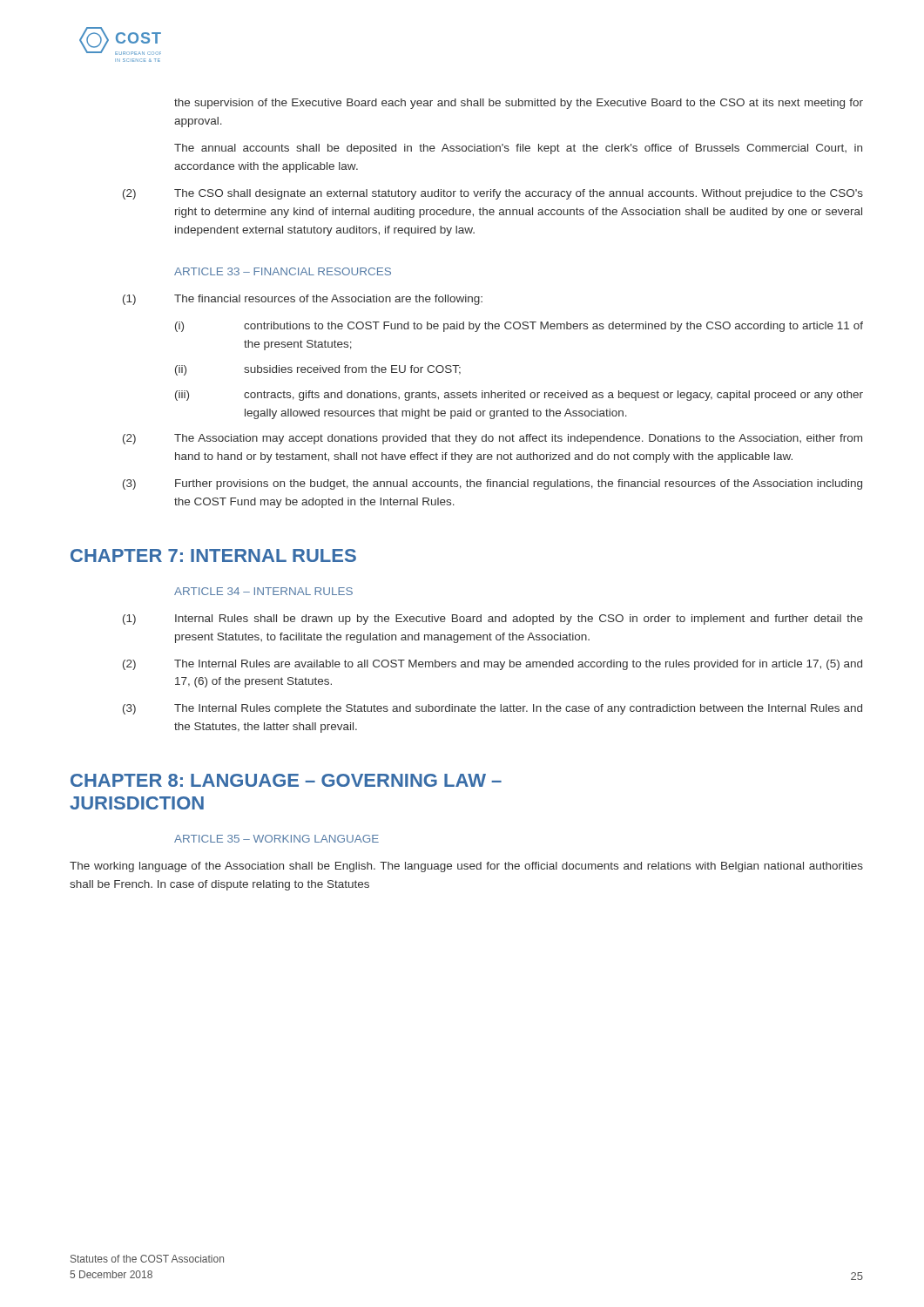Click on the passage starting "(ii) subsidies received from"
924x1307 pixels.
318,370
